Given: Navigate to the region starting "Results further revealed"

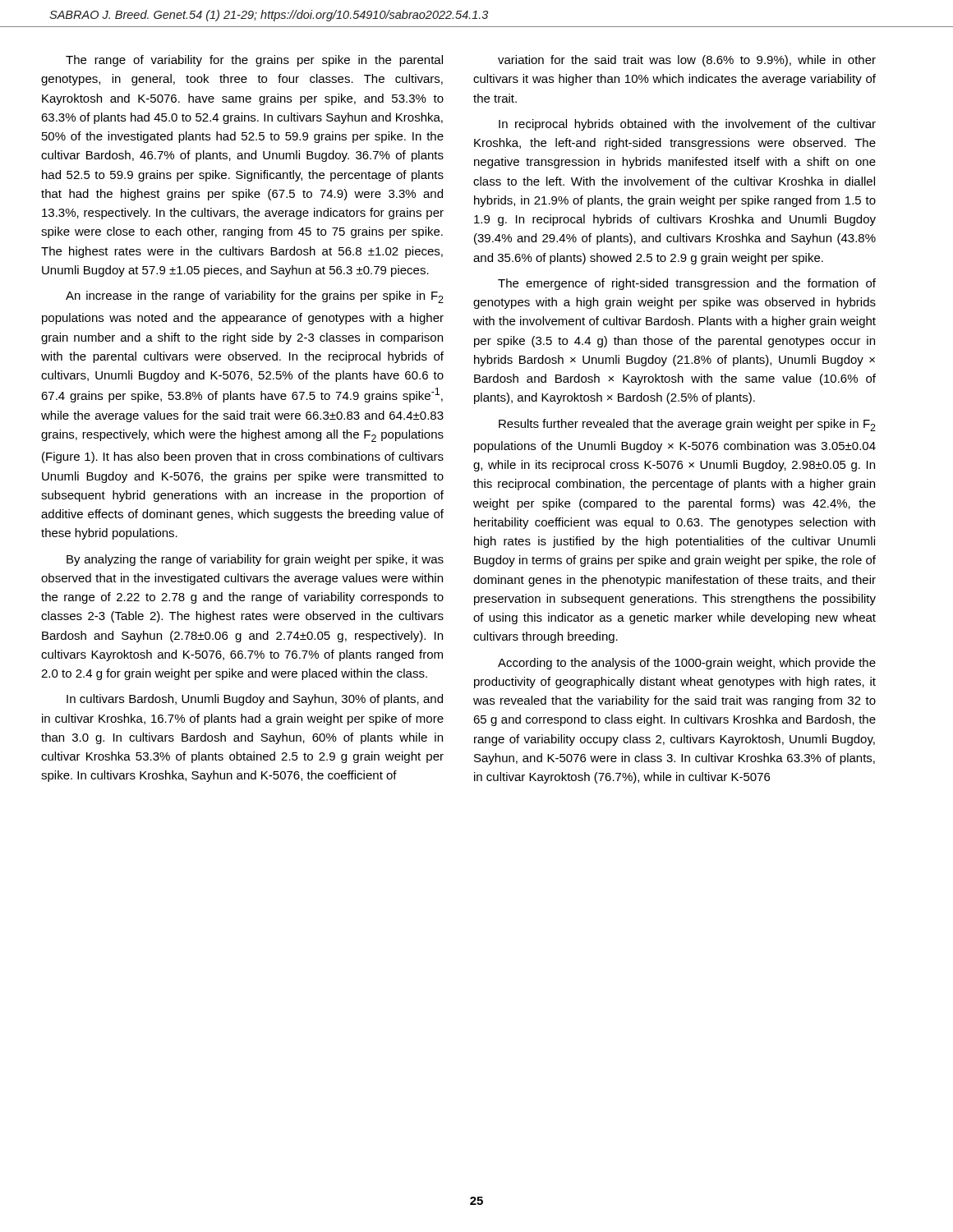Looking at the screenshot, I should tap(675, 530).
